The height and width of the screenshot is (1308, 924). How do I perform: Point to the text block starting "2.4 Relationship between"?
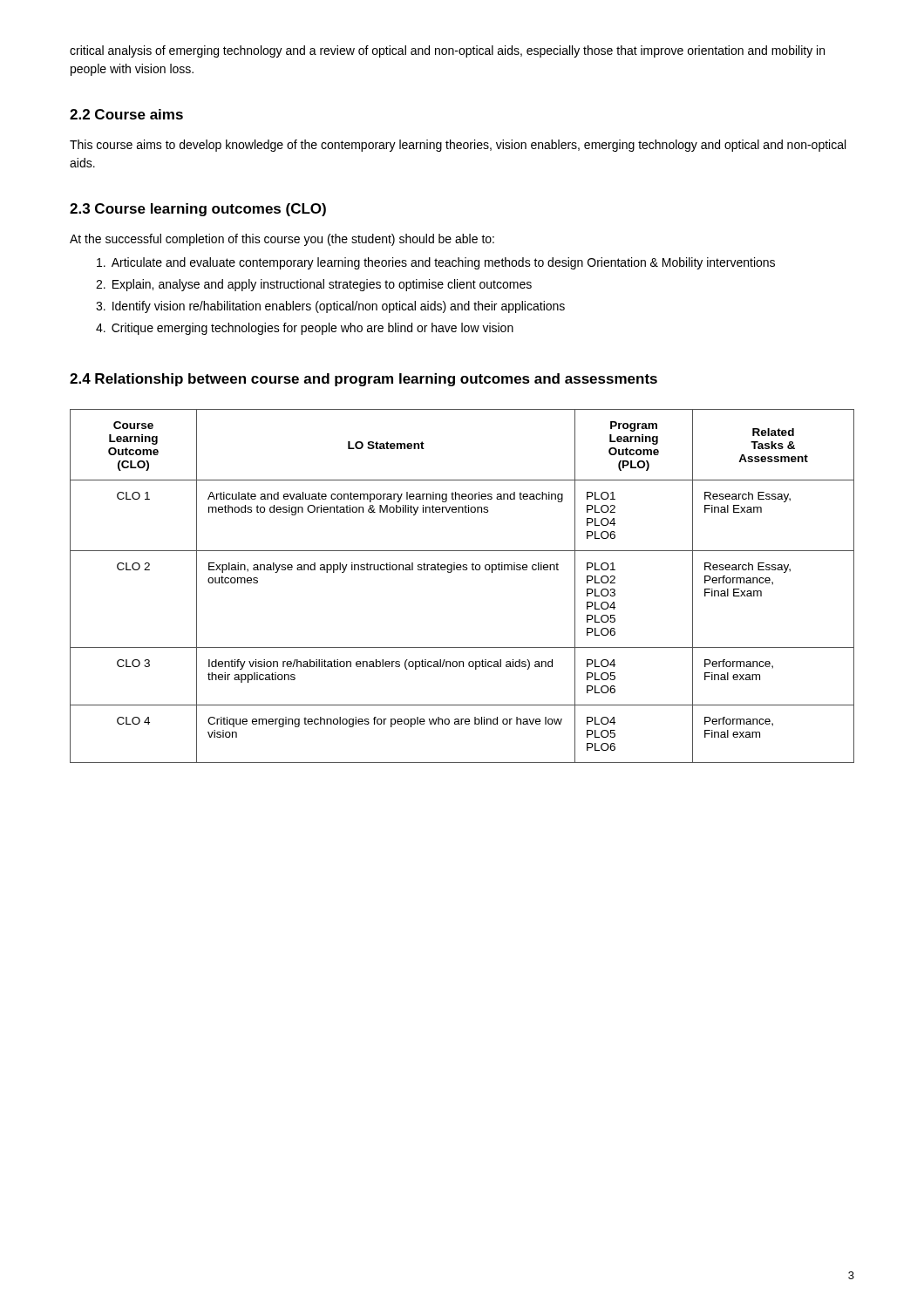point(364,379)
